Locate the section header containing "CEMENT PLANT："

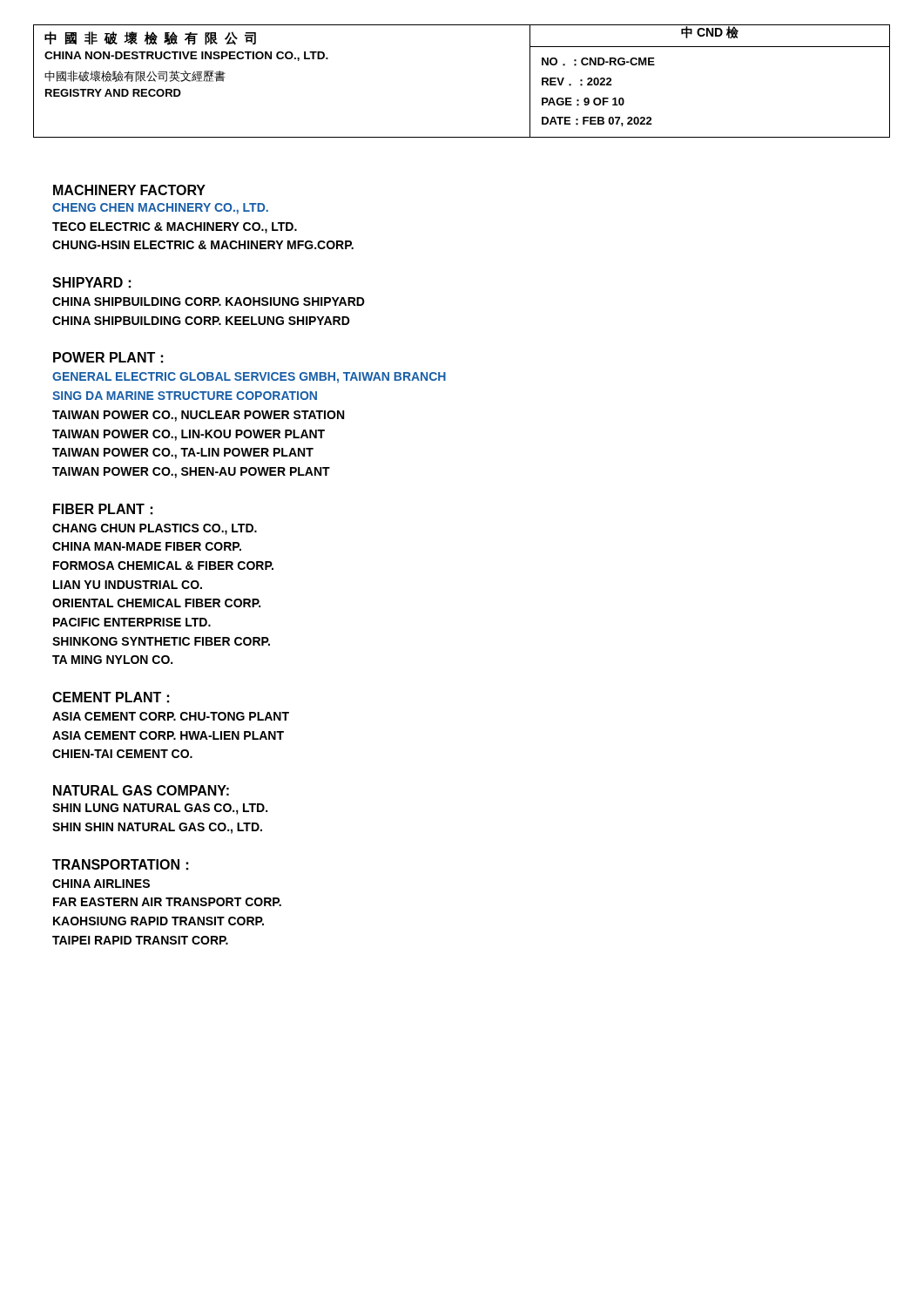[x=114, y=698]
